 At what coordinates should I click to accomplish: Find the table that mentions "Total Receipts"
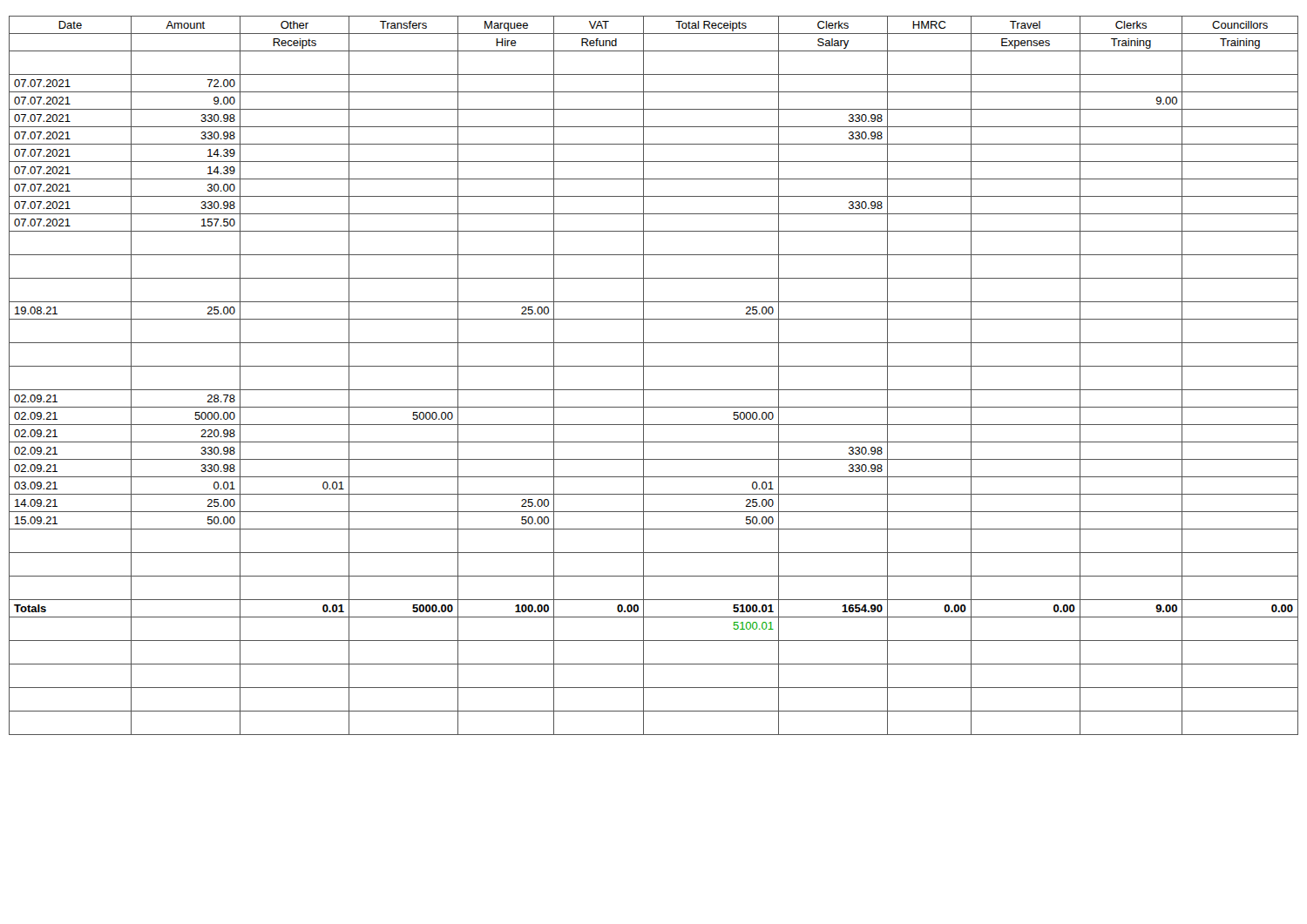654,375
